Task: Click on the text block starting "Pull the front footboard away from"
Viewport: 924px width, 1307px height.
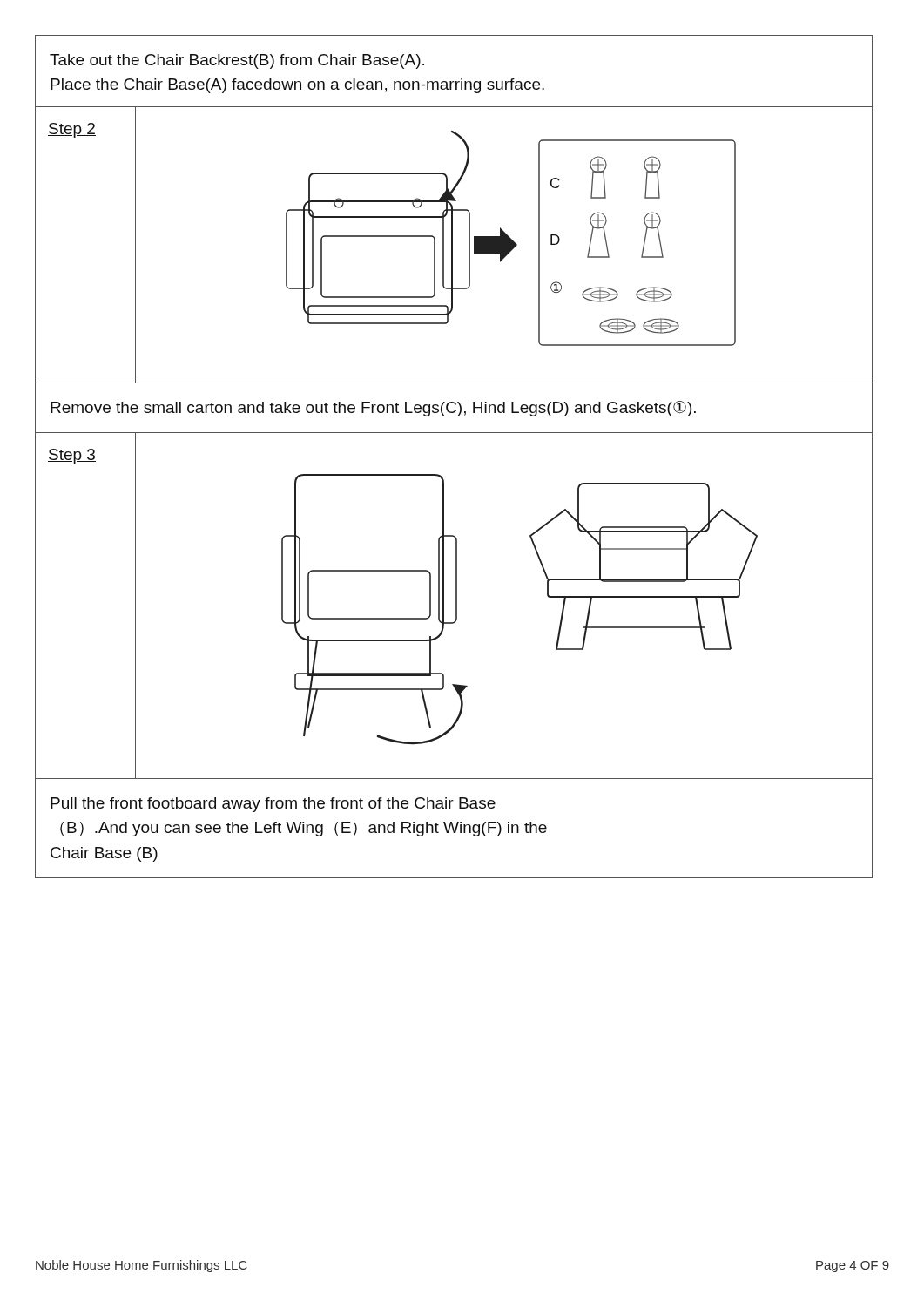Action: tap(298, 827)
